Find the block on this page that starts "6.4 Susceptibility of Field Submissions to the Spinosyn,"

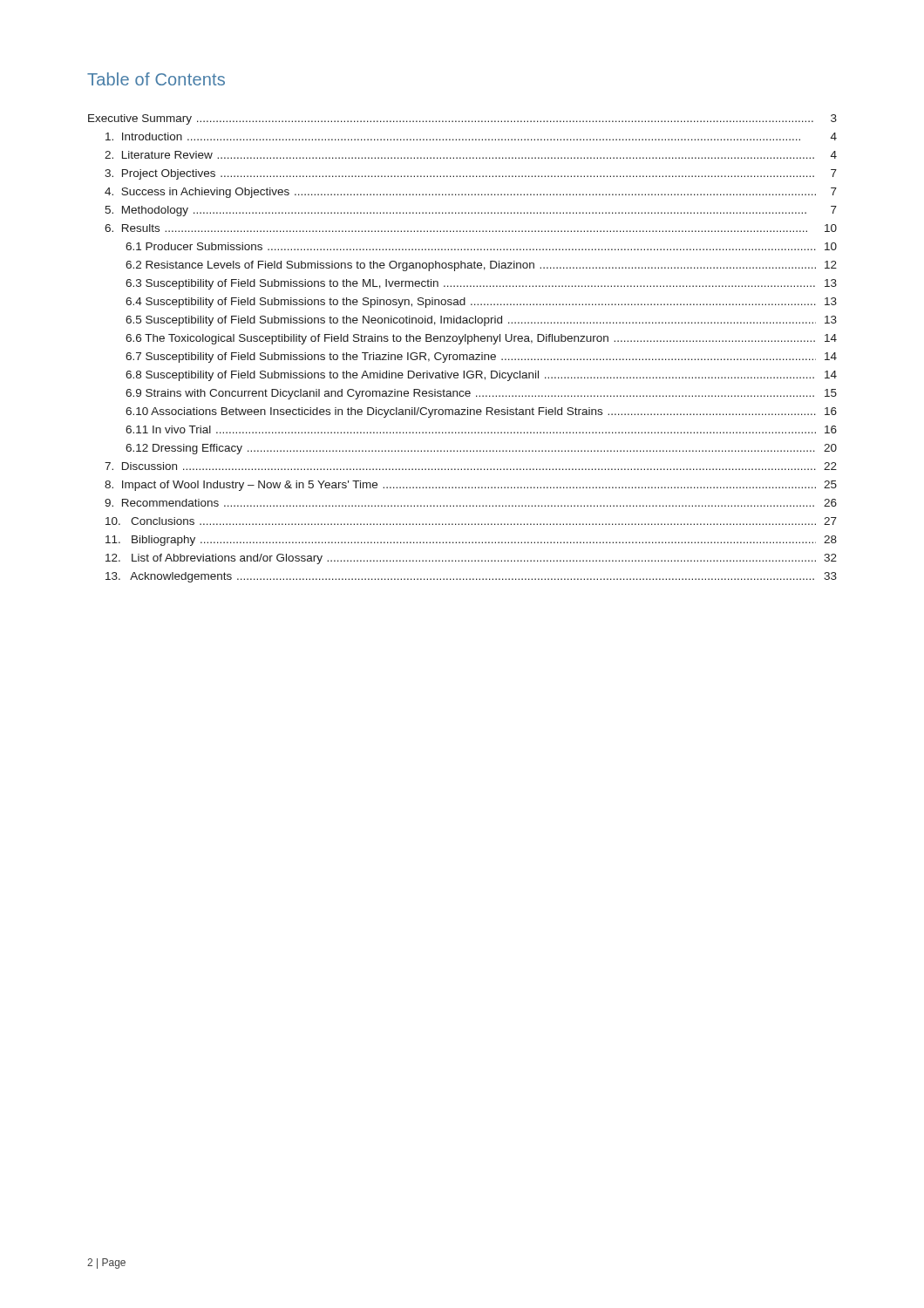[x=462, y=301]
